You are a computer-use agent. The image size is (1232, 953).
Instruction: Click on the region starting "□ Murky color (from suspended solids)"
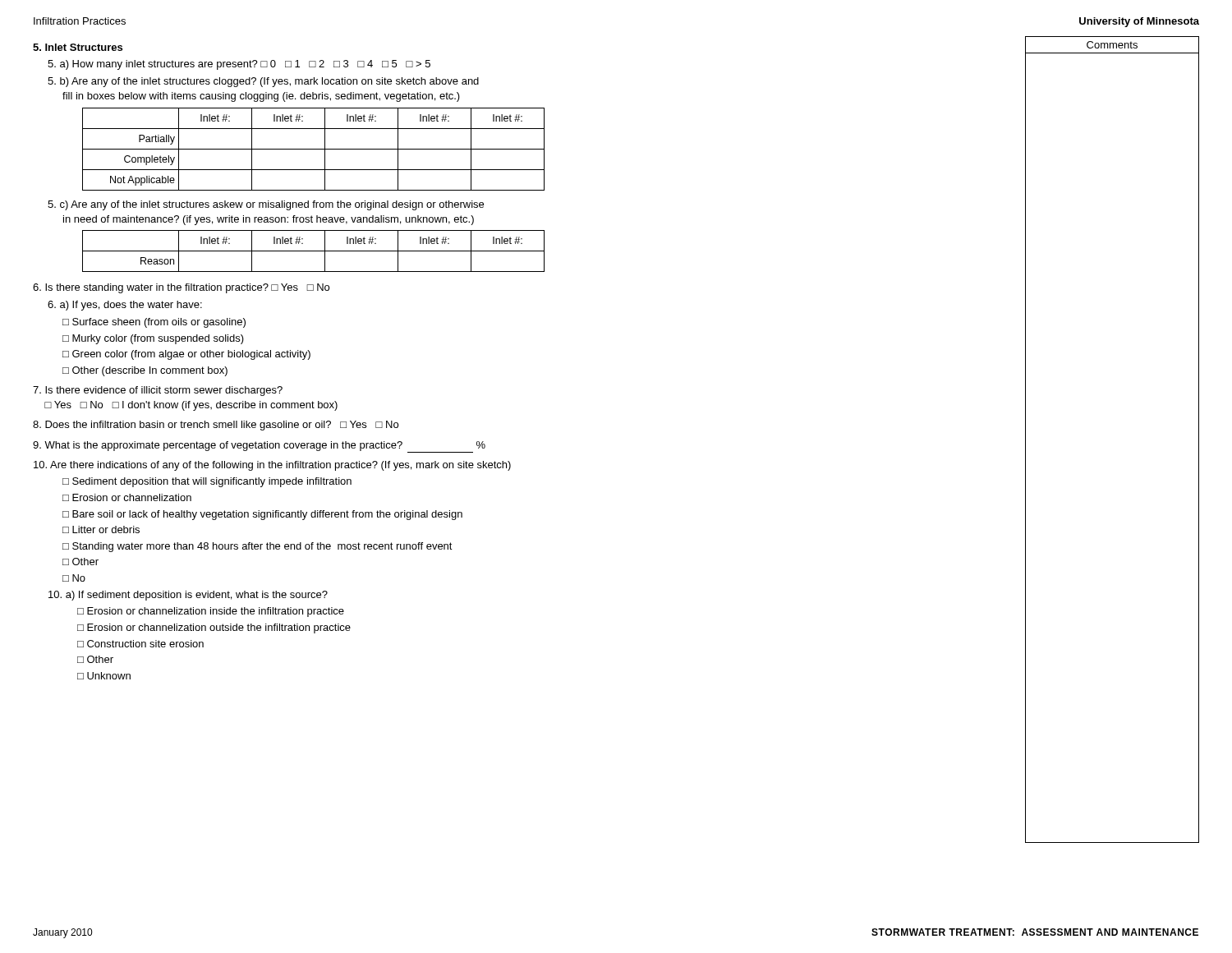pos(153,338)
